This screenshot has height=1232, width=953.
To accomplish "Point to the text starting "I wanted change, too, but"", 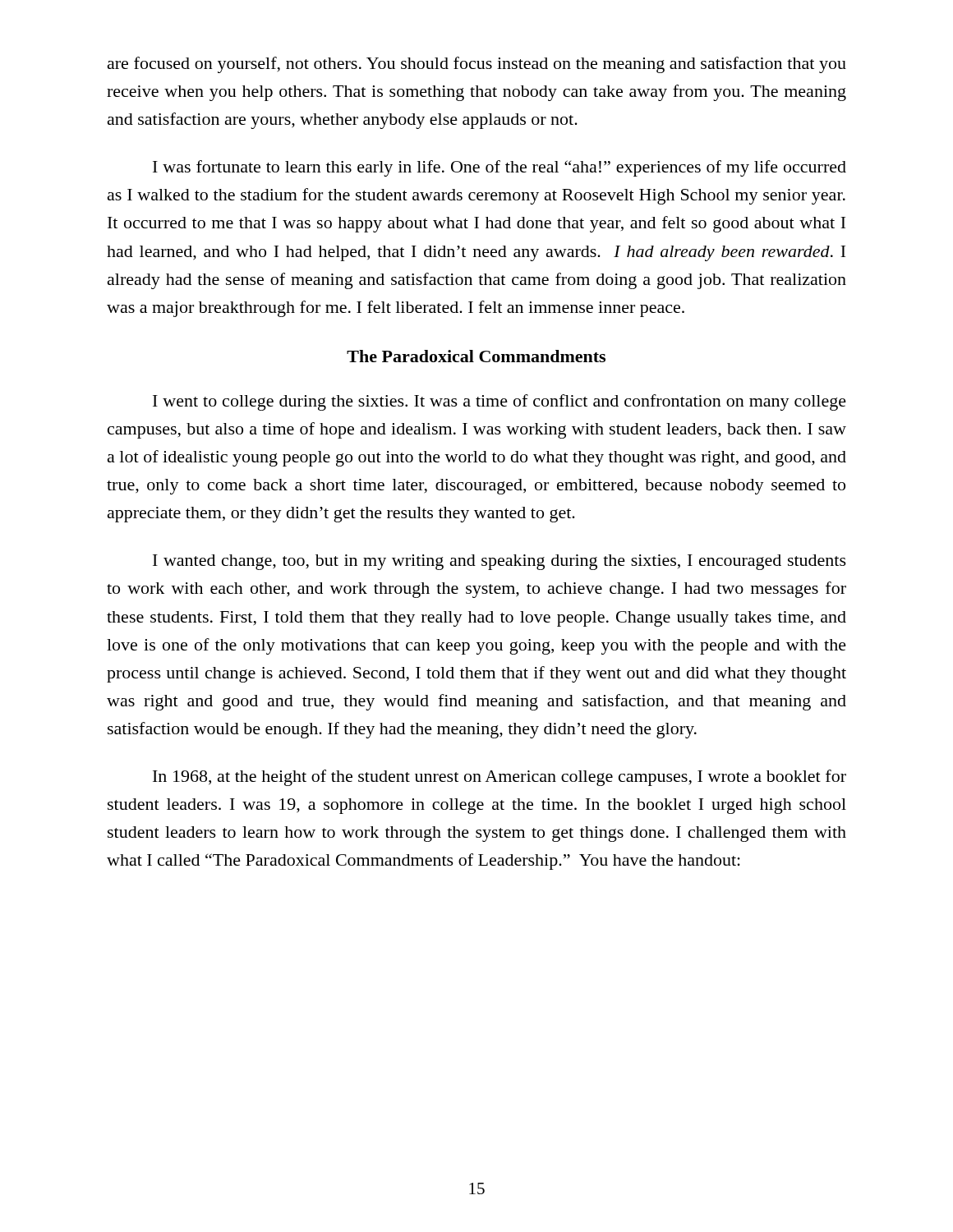I will [x=476, y=644].
